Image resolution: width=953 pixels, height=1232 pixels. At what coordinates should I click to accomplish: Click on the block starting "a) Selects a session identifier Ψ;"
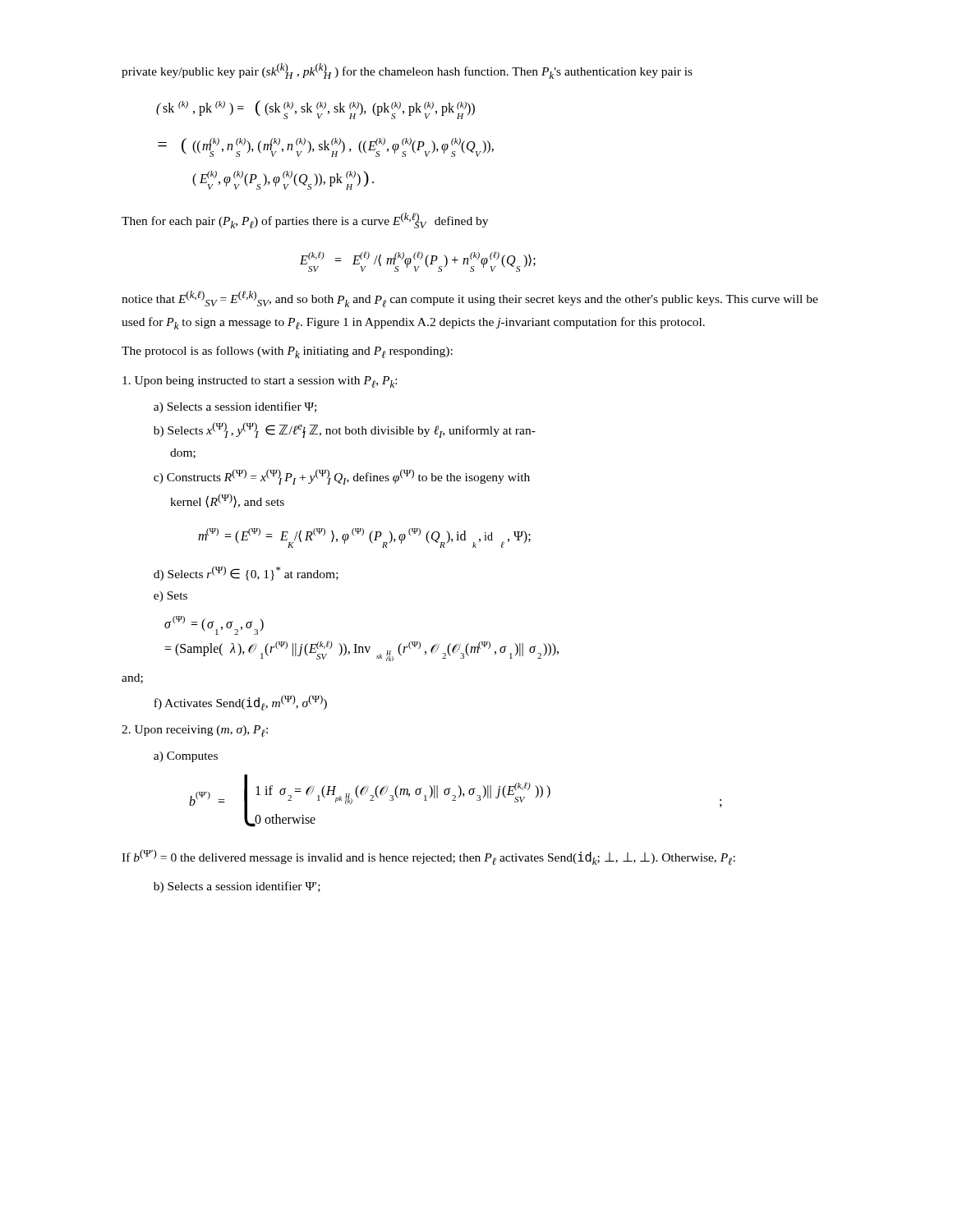235,406
